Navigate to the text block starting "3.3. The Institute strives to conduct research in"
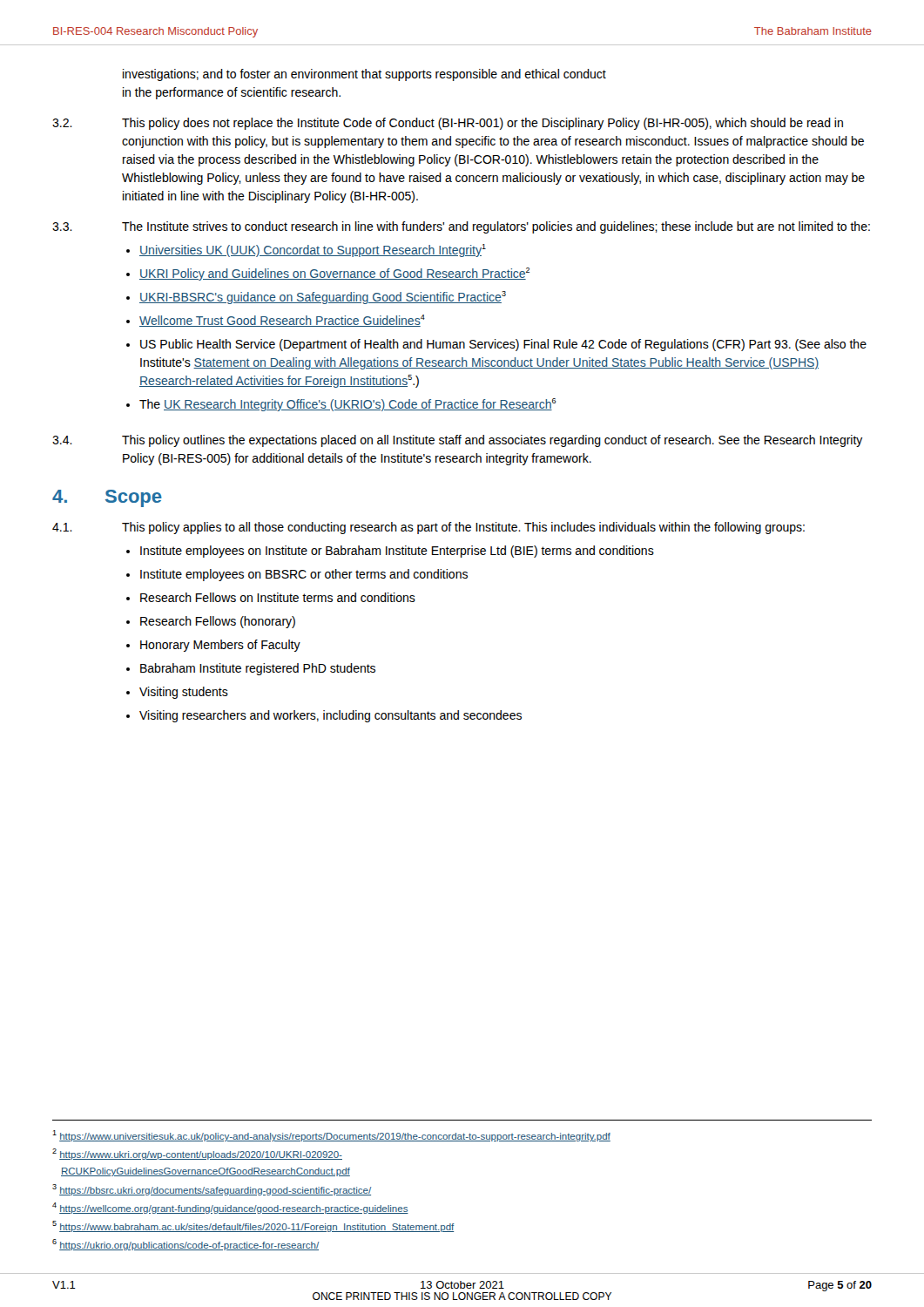924x1307 pixels. [x=461, y=227]
